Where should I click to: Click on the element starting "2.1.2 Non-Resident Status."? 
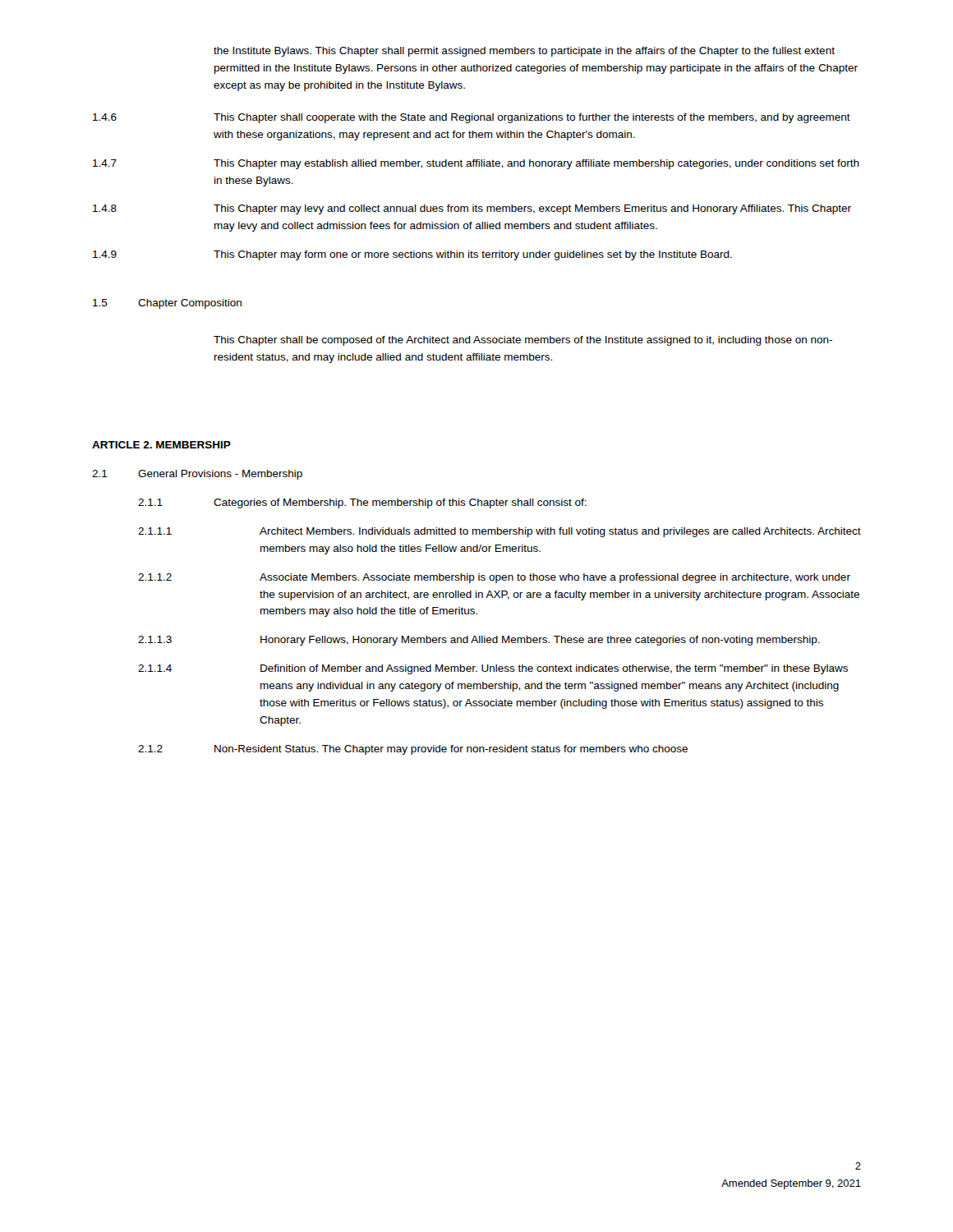[x=499, y=749]
